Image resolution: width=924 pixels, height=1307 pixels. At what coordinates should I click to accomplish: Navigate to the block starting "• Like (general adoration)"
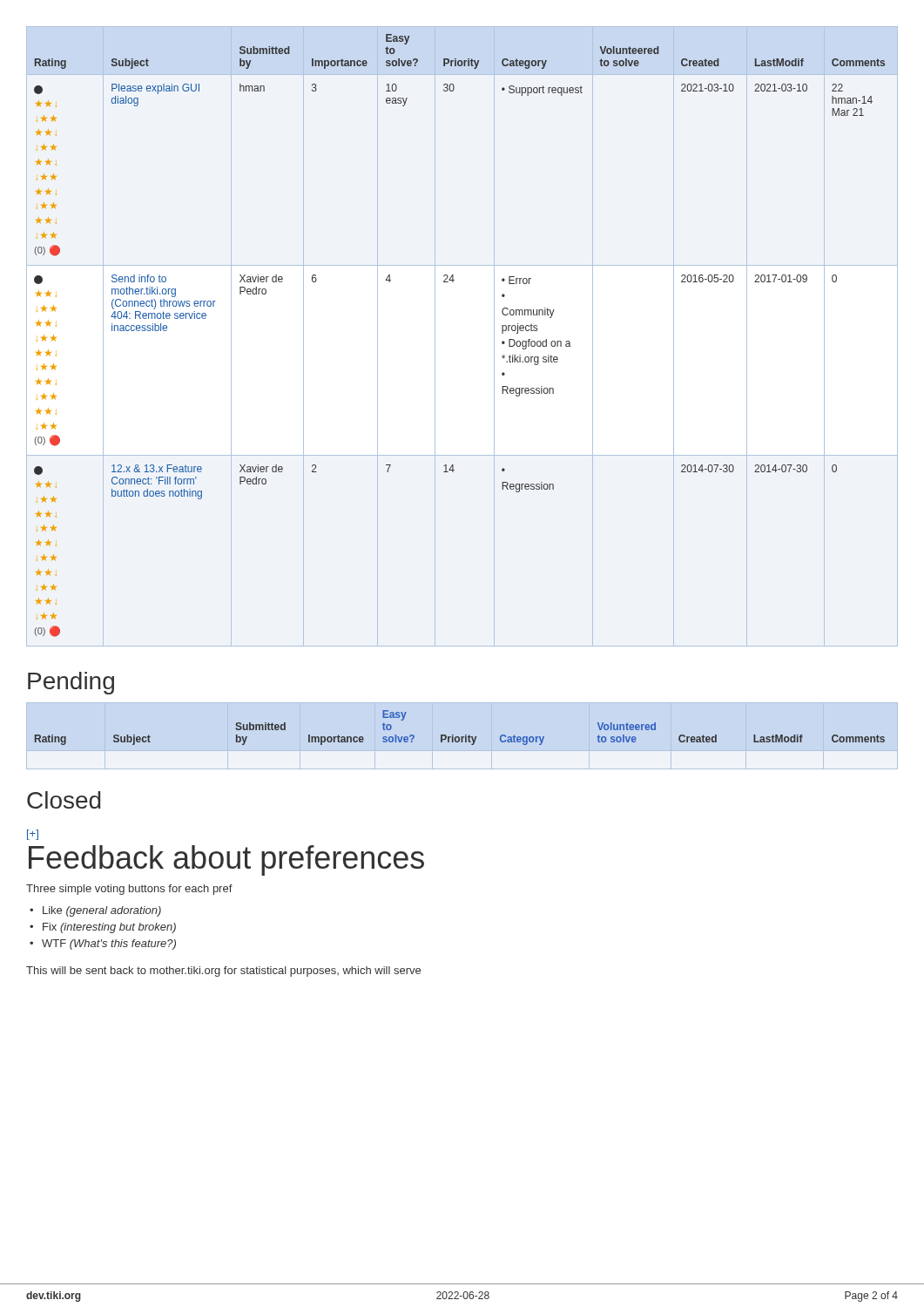95,910
